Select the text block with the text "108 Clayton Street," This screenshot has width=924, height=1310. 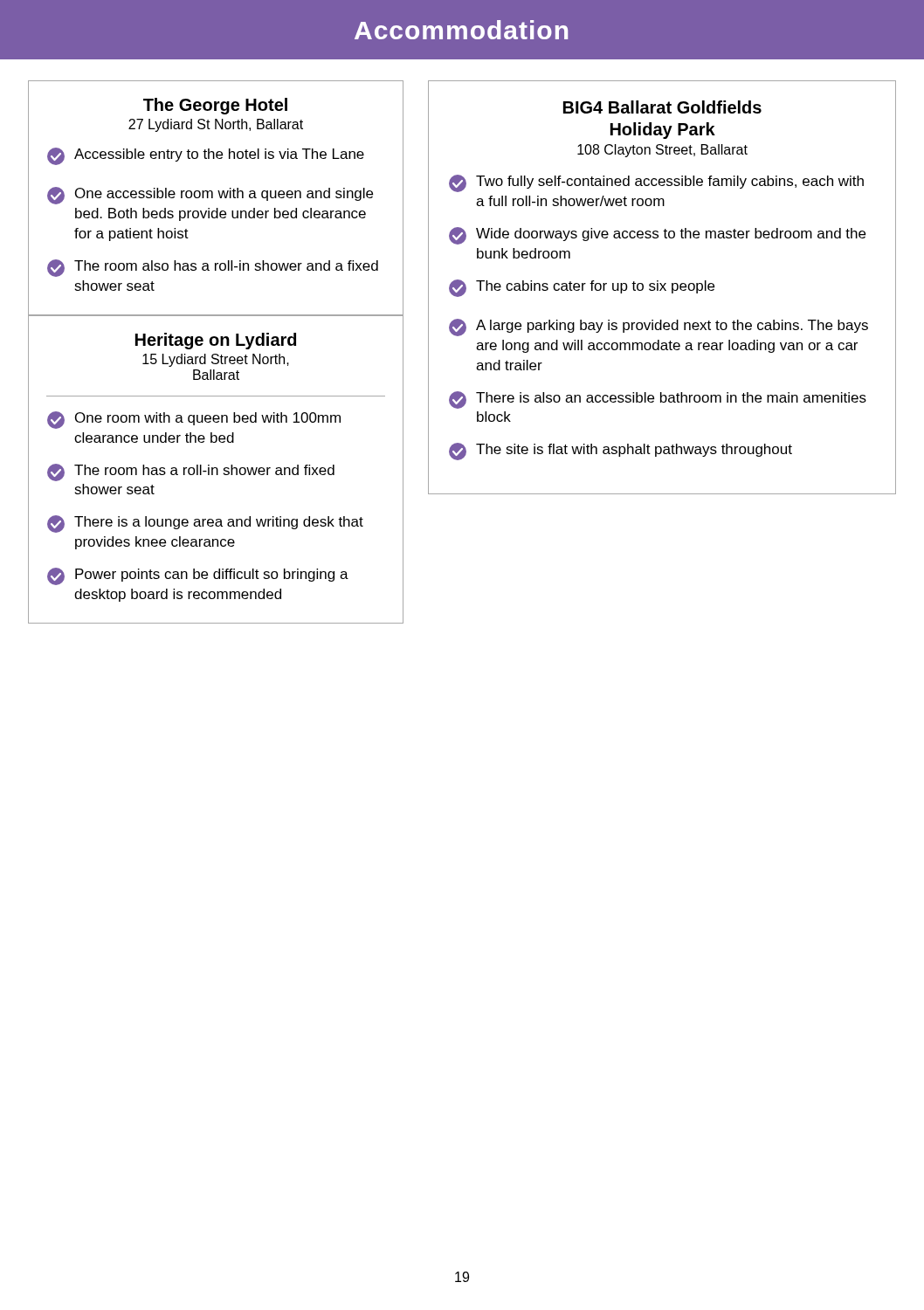662,150
